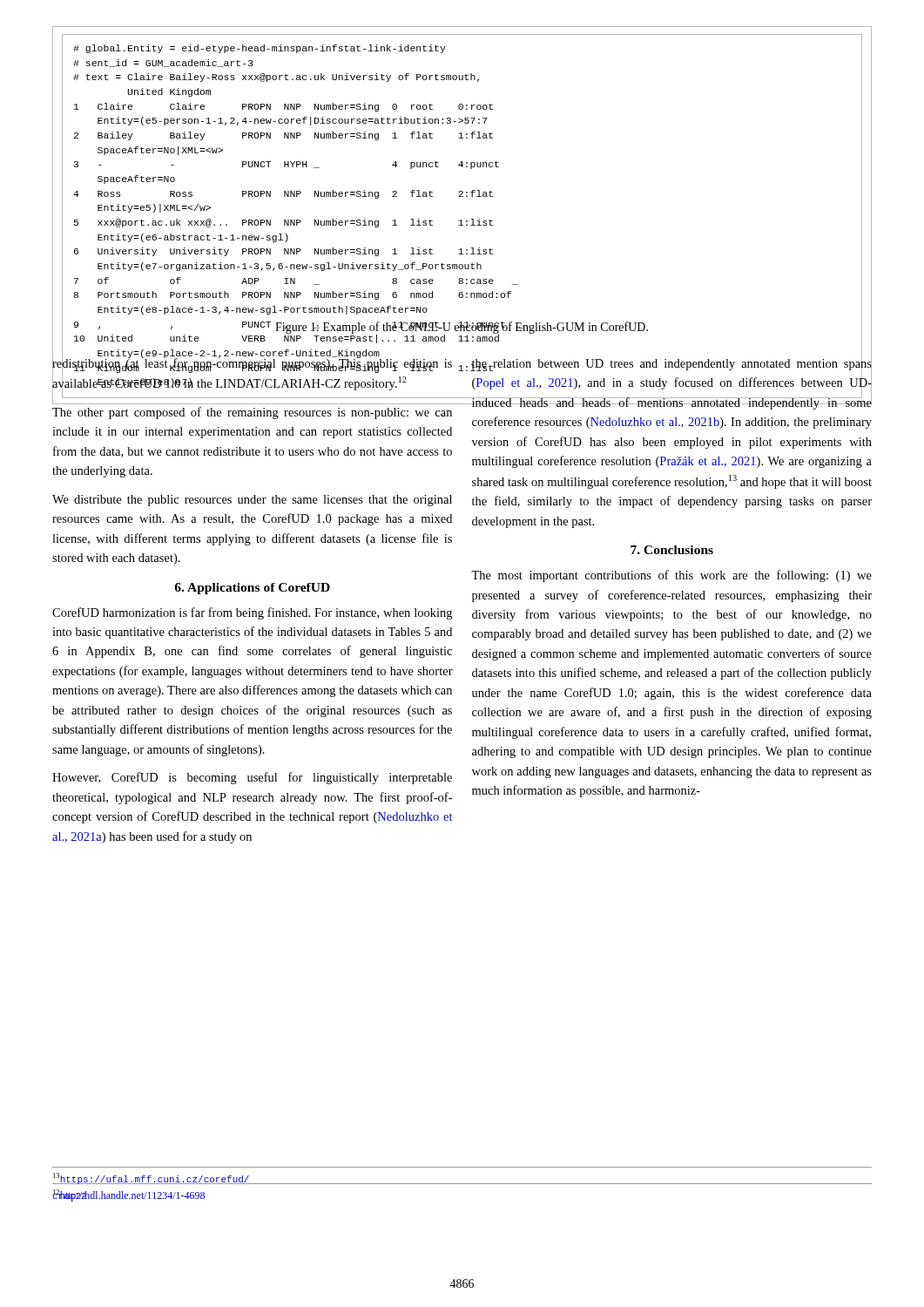Click the passage that begins "We distribute the public resources under the same"
924x1307 pixels.
[x=252, y=528]
